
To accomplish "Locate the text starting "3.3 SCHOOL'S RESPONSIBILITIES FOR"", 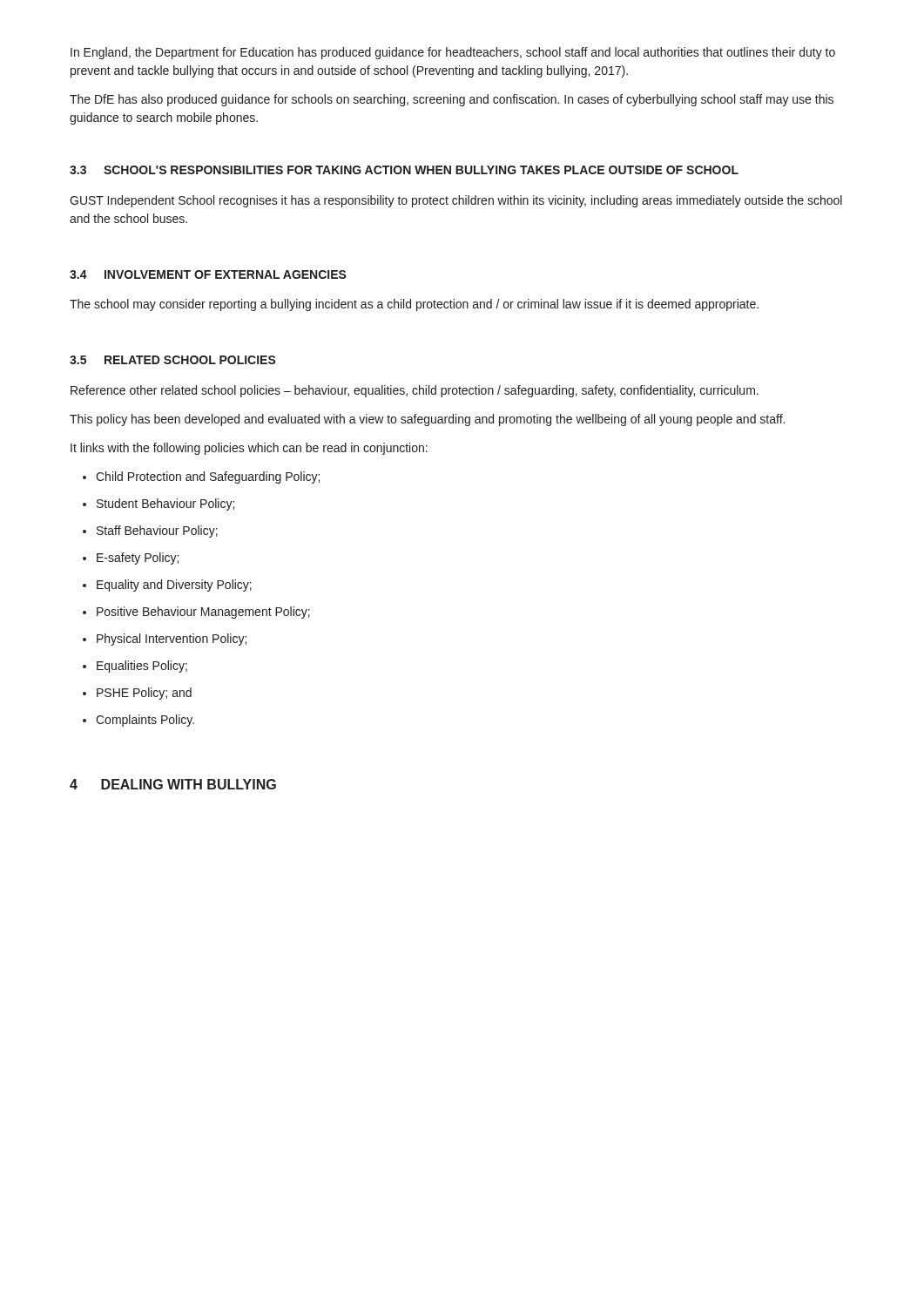I will (x=462, y=171).
